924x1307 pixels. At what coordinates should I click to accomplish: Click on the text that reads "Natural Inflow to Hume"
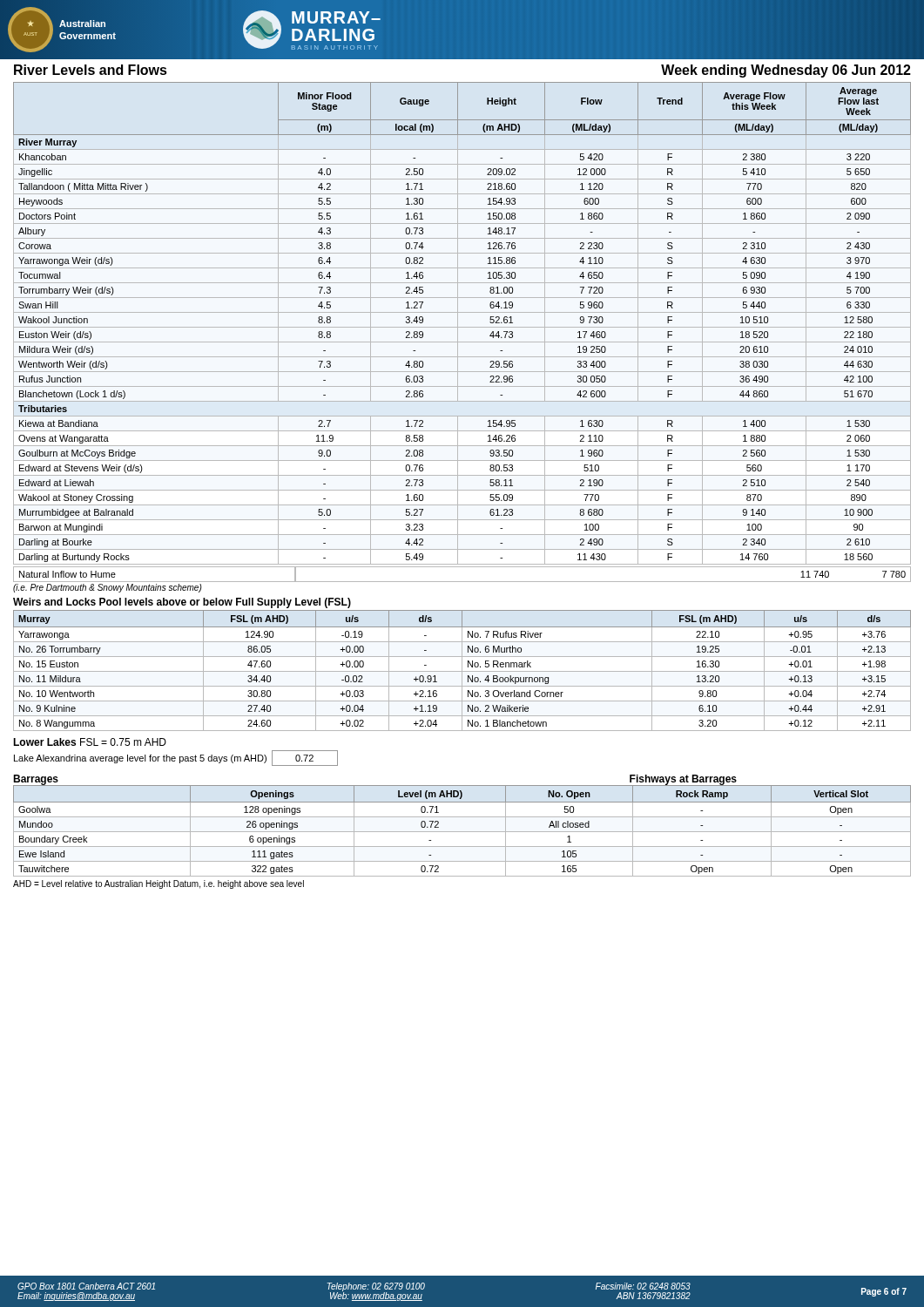pyautogui.click(x=67, y=574)
